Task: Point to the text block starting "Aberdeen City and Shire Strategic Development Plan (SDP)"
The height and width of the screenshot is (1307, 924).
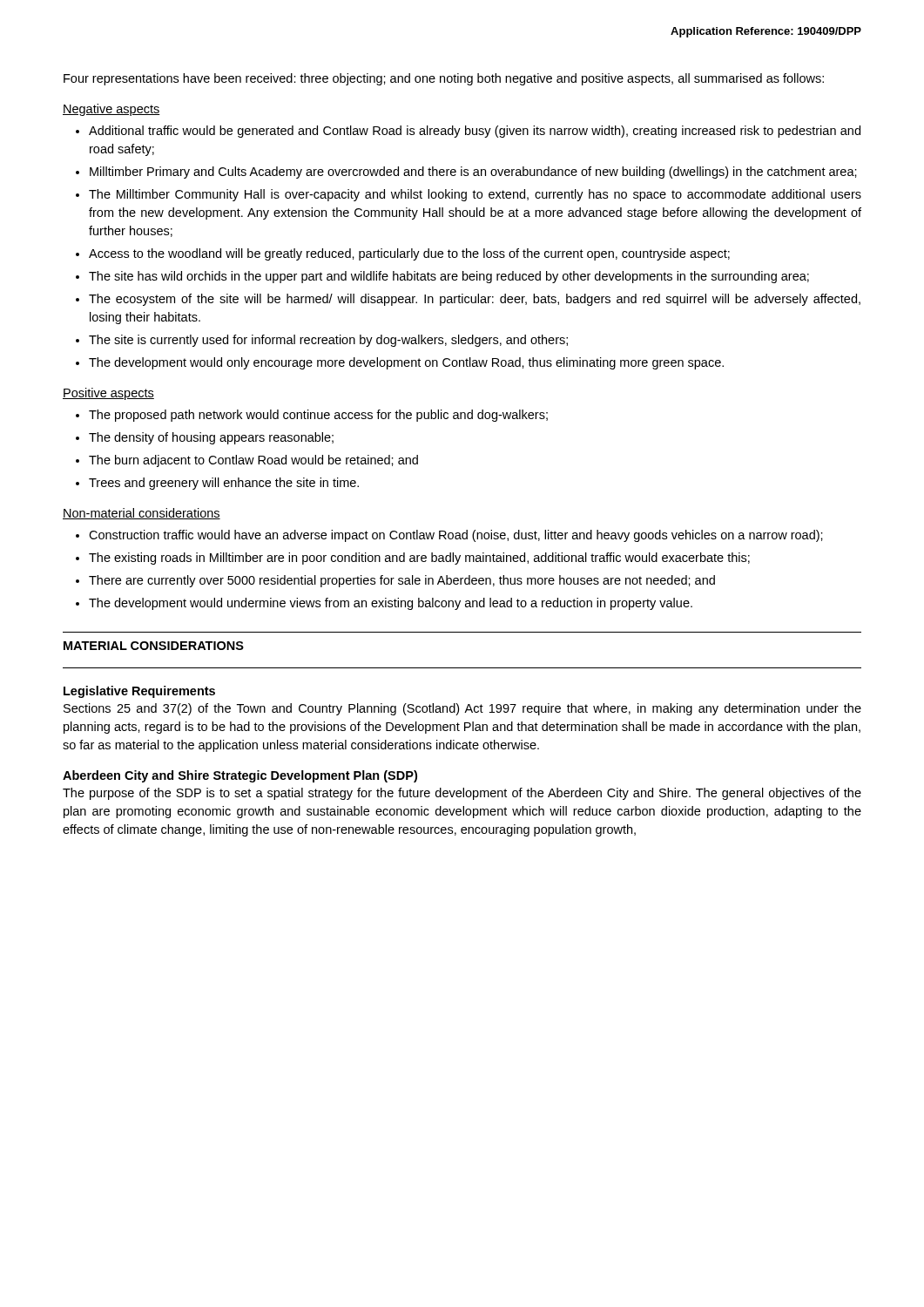Action: coord(240,776)
